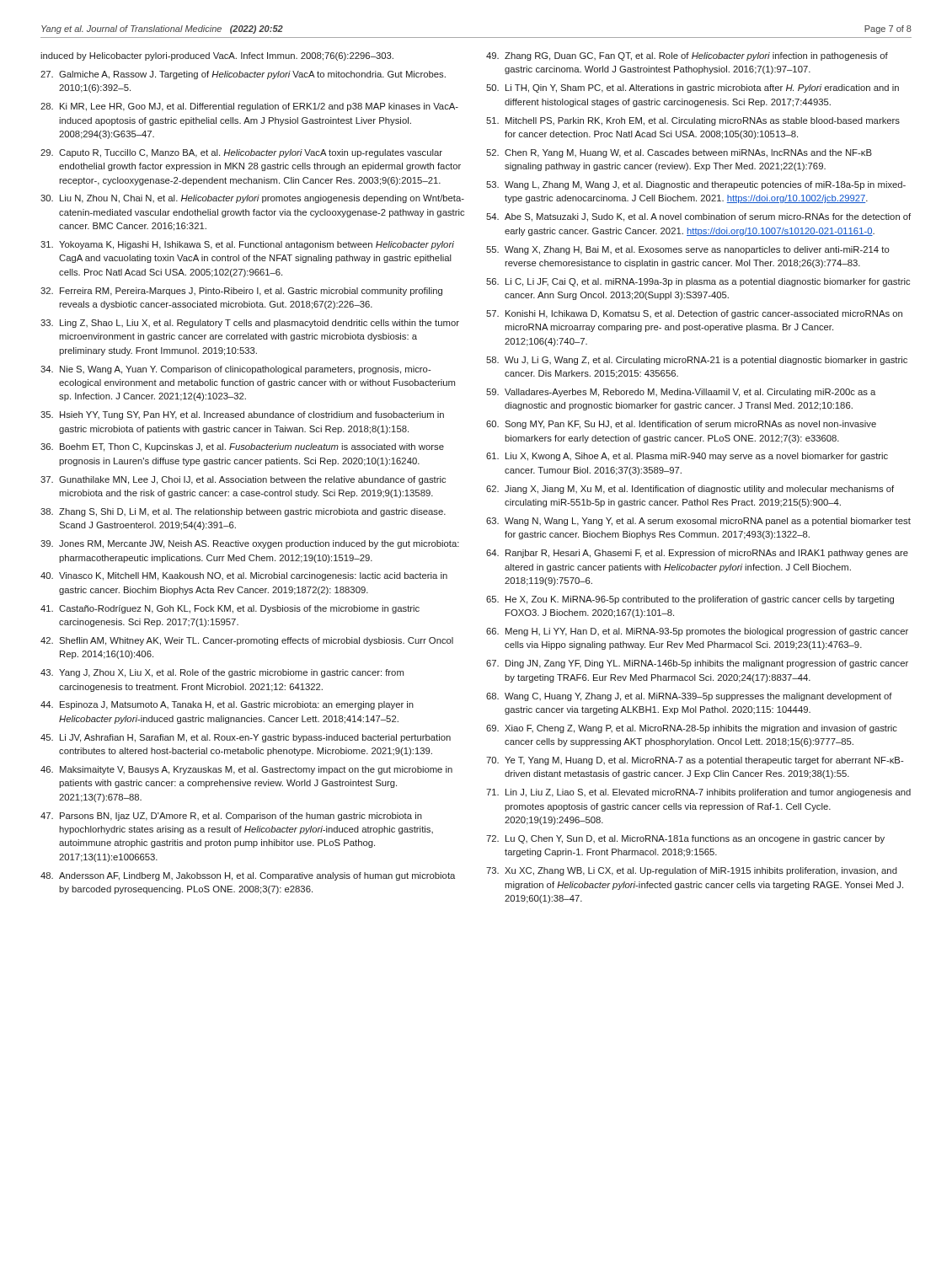Select the text starting "39. Jones RM, Mercante JW, Neish AS."

tap(253, 551)
